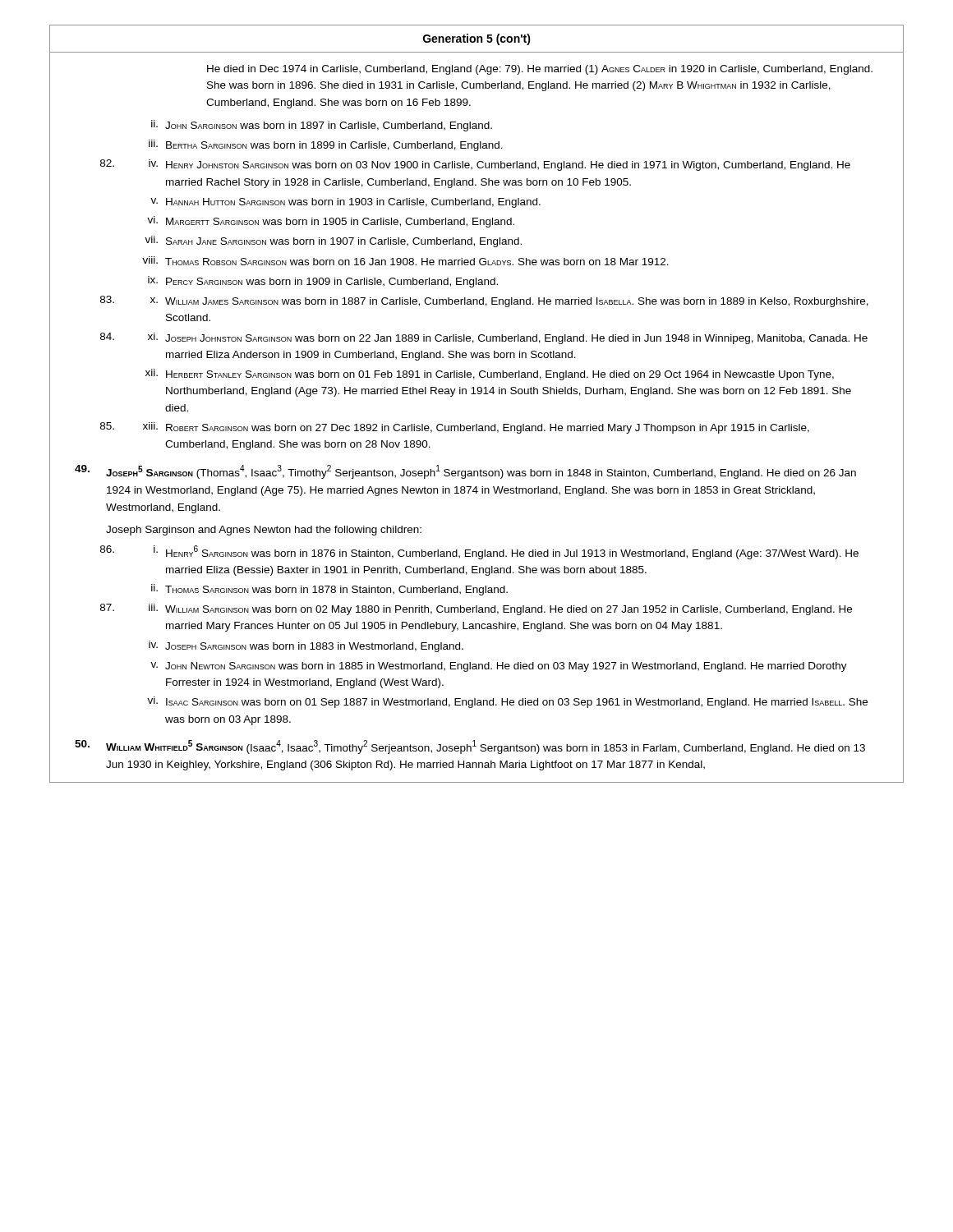Select the passage starting "87. iii. William Sarginson"
Image resolution: width=953 pixels, height=1232 pixels.
(x=476, y=618)
